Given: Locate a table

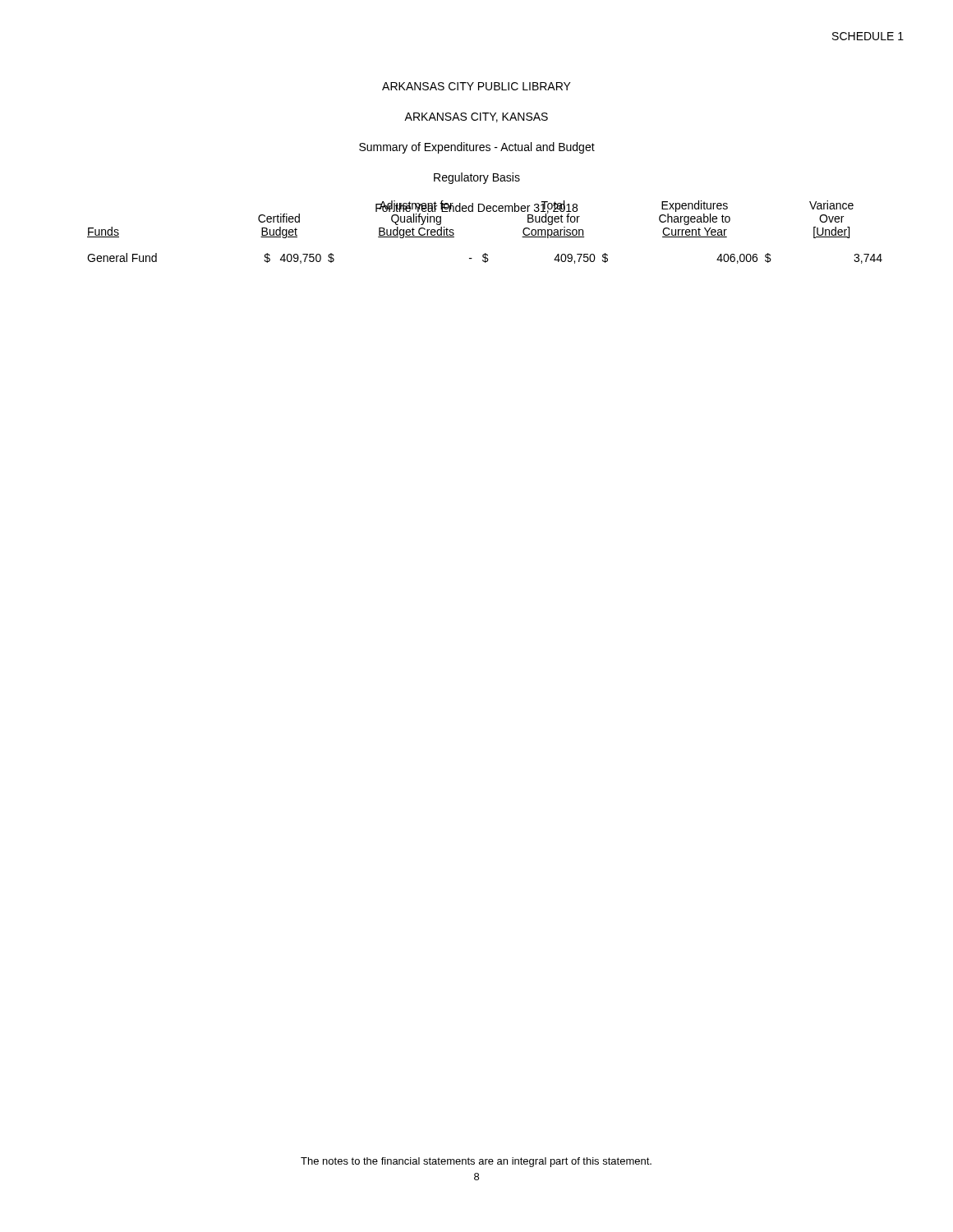Looking at the screenshot, I should pos(485,232).
